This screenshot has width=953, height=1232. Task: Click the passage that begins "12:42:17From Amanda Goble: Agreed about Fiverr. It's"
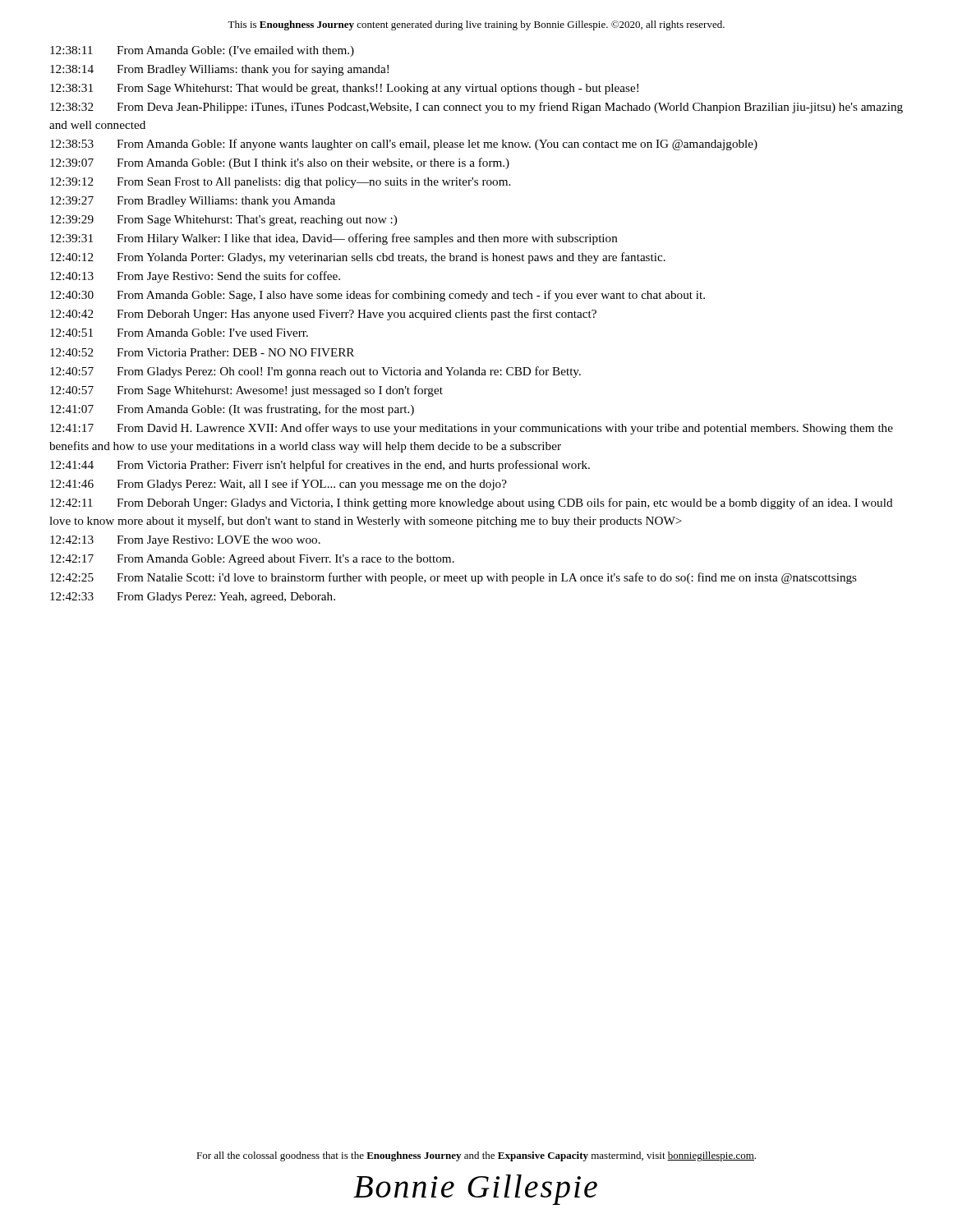tap(252, 558)
